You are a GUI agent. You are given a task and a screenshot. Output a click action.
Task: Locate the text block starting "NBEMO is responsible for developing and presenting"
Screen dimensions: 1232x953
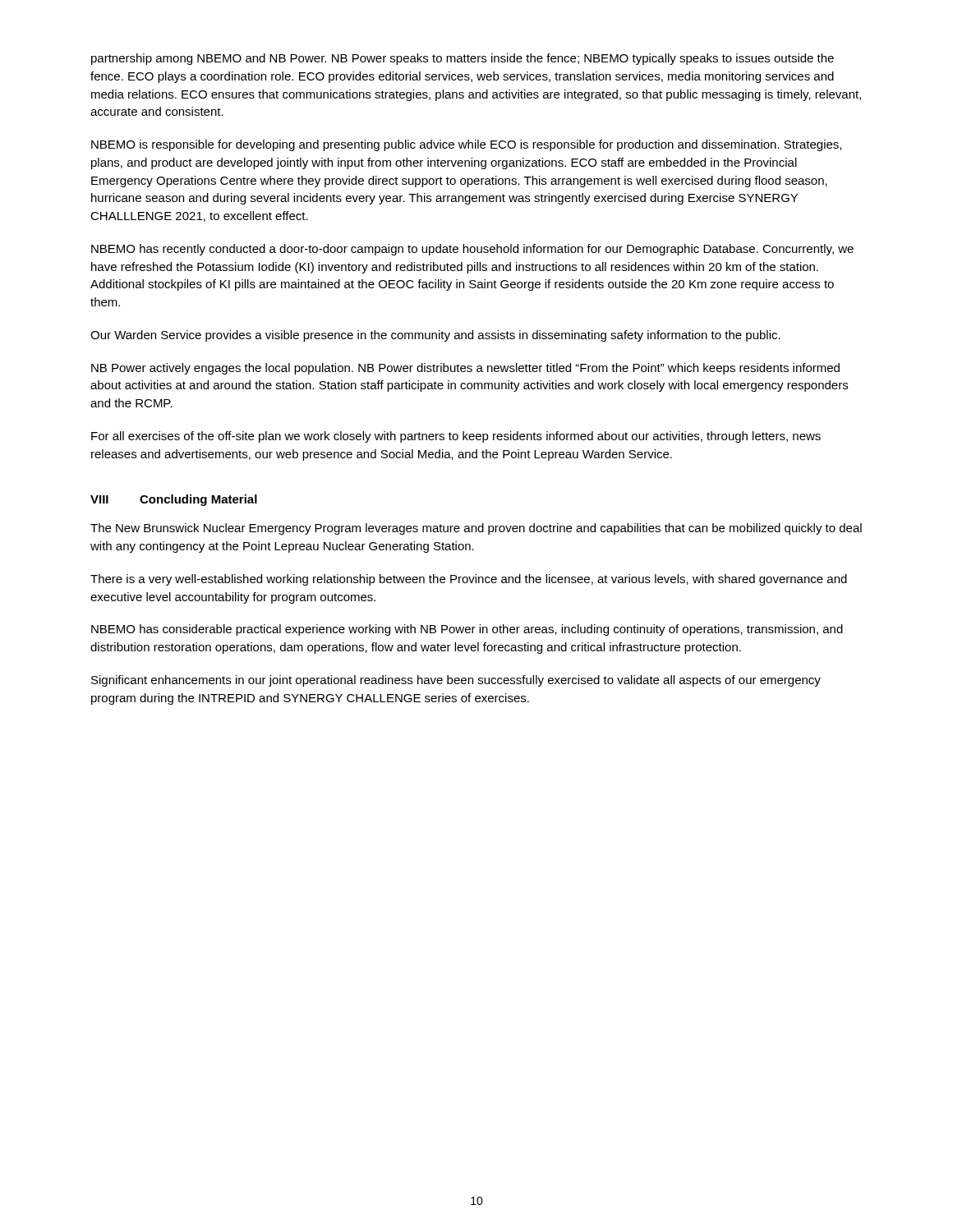tap(466, 180)
